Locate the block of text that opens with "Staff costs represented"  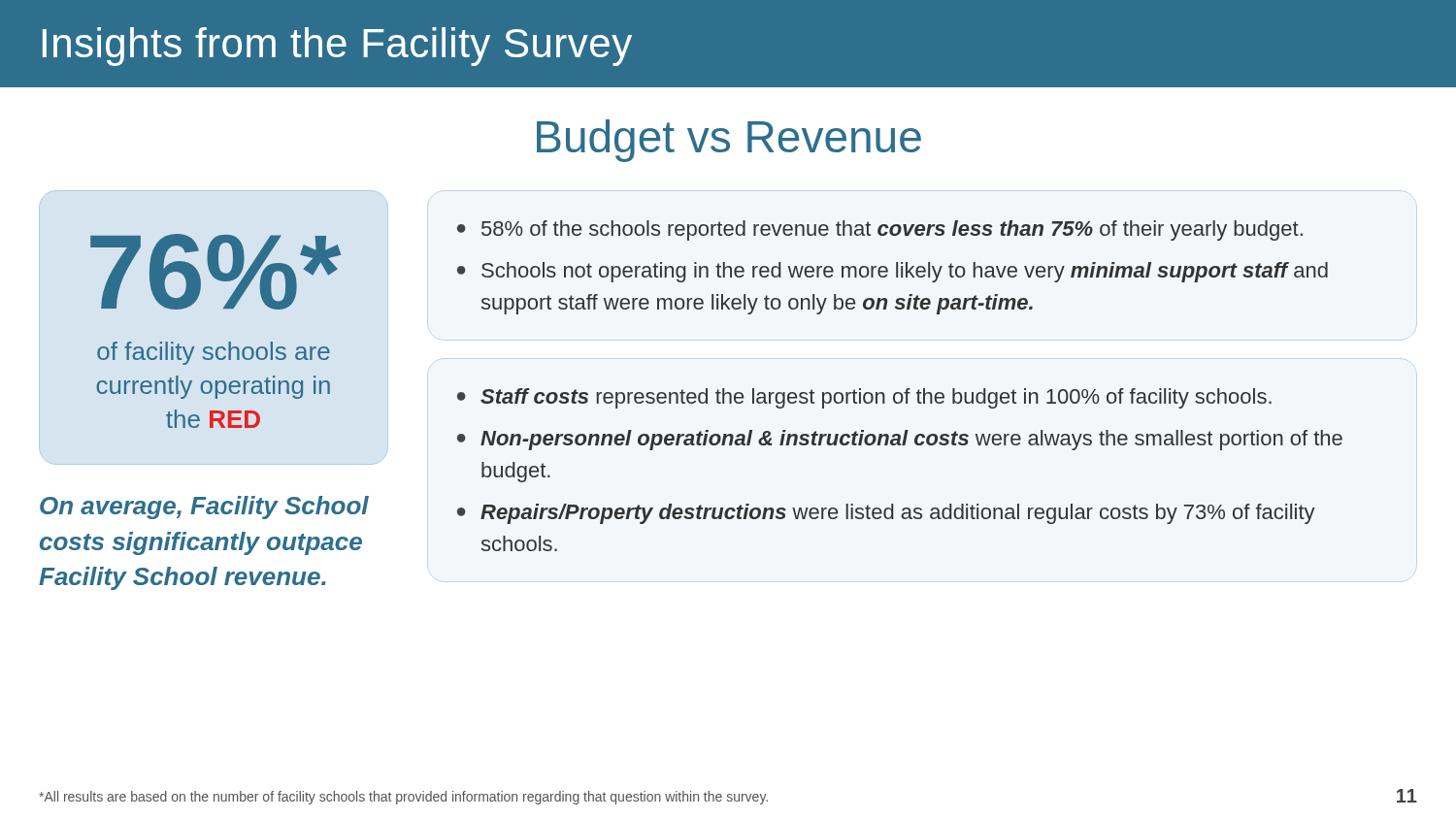point(877,396)
